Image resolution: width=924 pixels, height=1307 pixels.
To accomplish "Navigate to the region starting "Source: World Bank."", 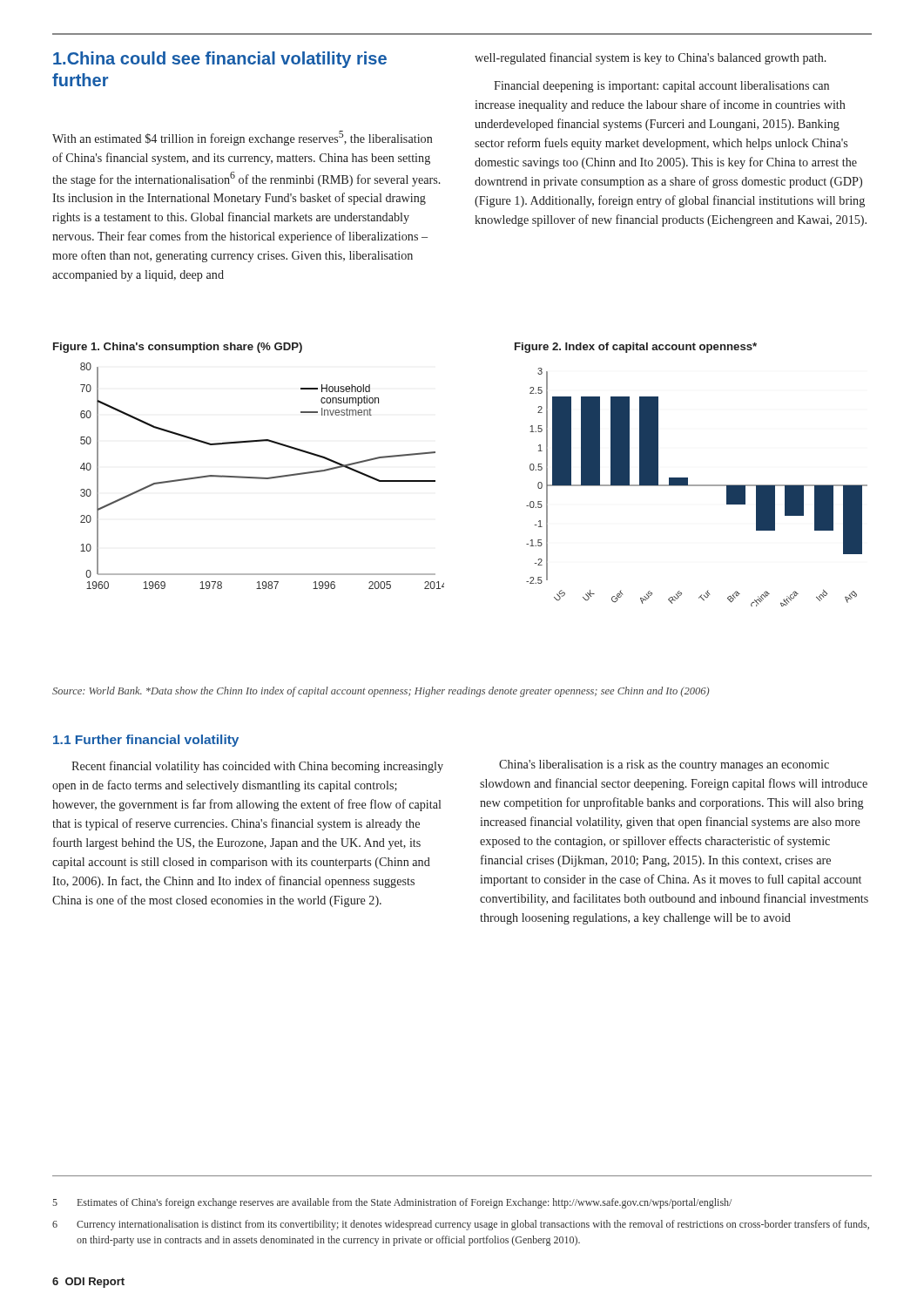I will point(381,691).
